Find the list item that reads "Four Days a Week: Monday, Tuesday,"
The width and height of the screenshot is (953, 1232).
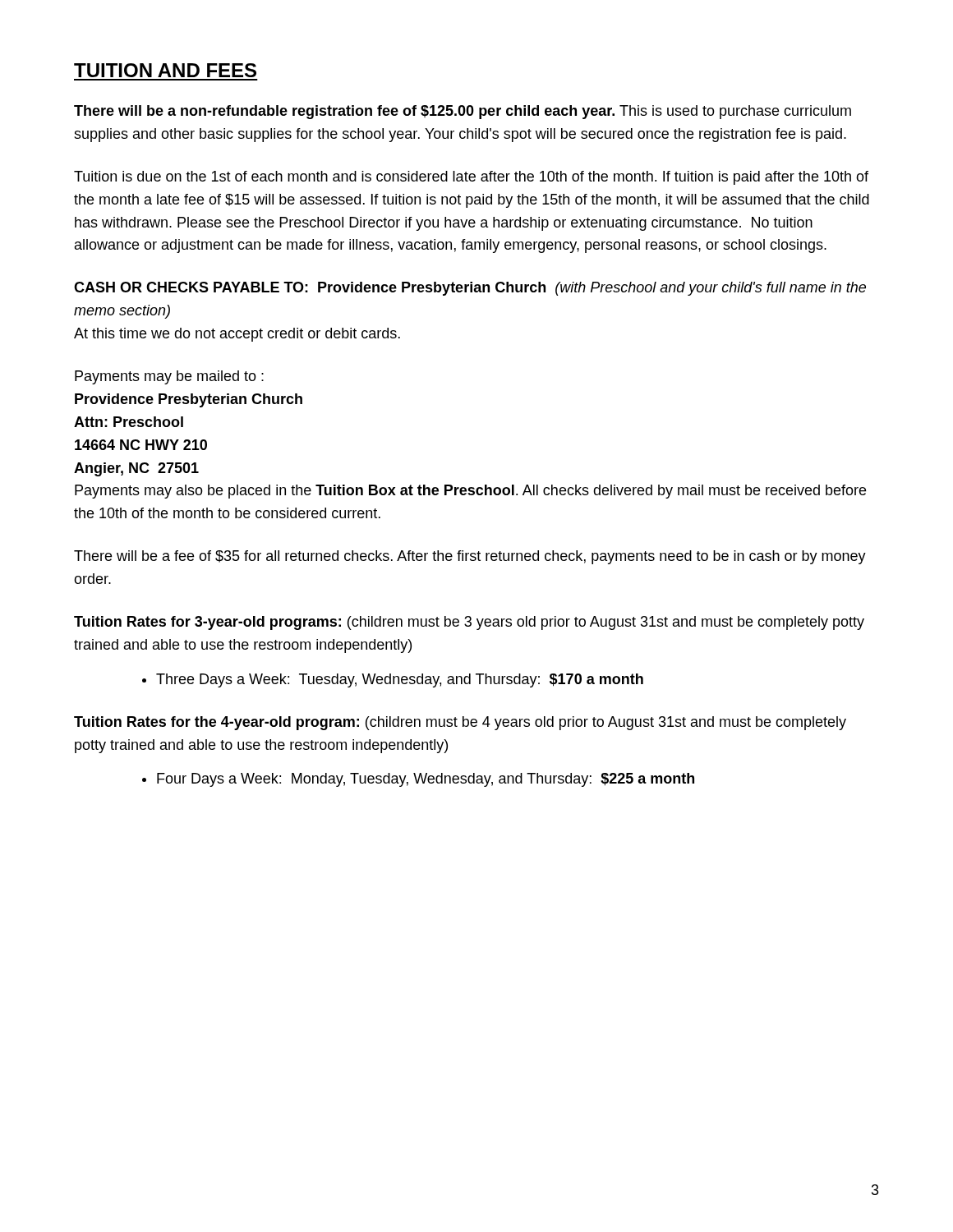(x=426, y=779)
